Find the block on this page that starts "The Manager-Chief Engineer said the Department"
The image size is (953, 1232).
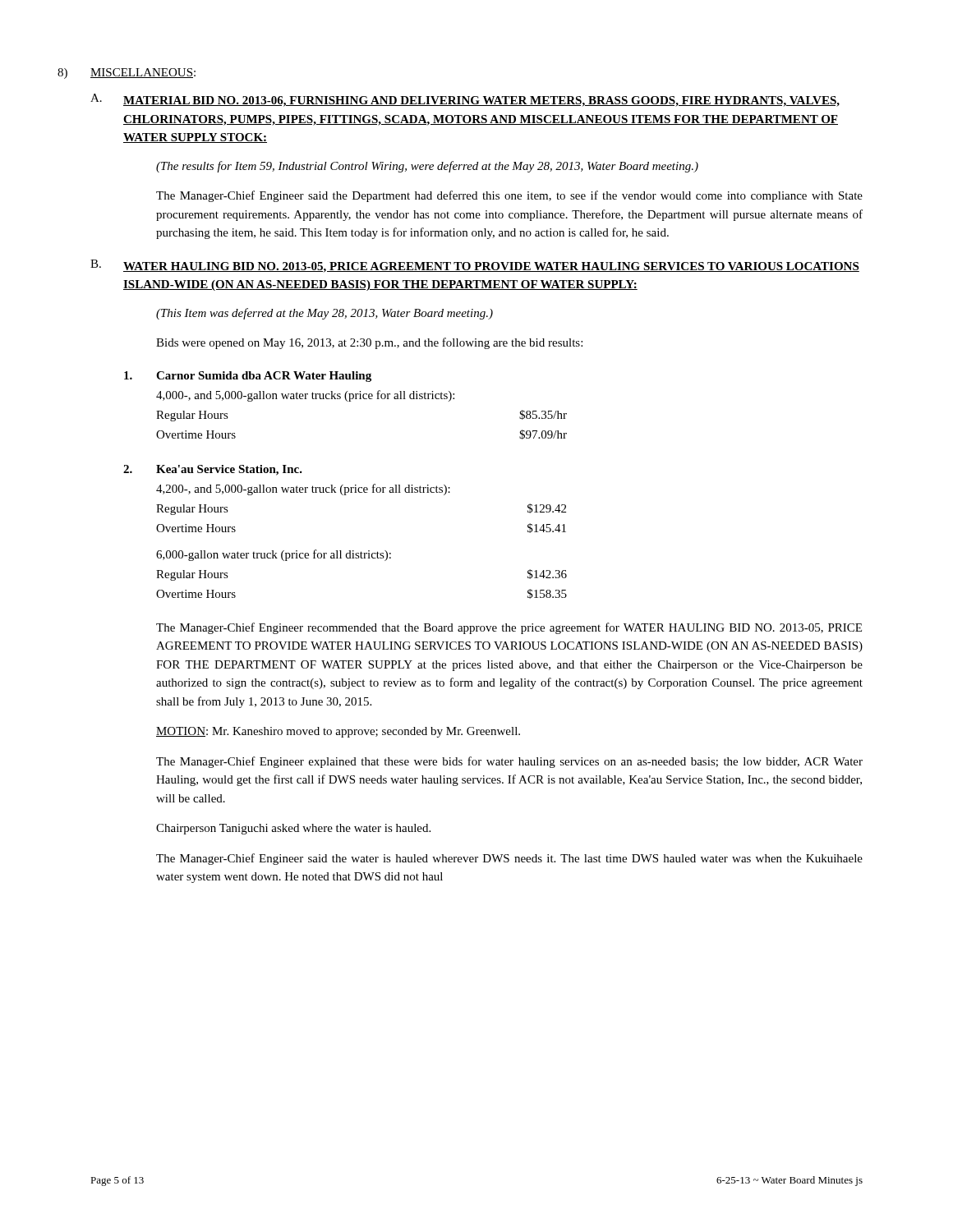pyautogui.click(x=509, y=214)
